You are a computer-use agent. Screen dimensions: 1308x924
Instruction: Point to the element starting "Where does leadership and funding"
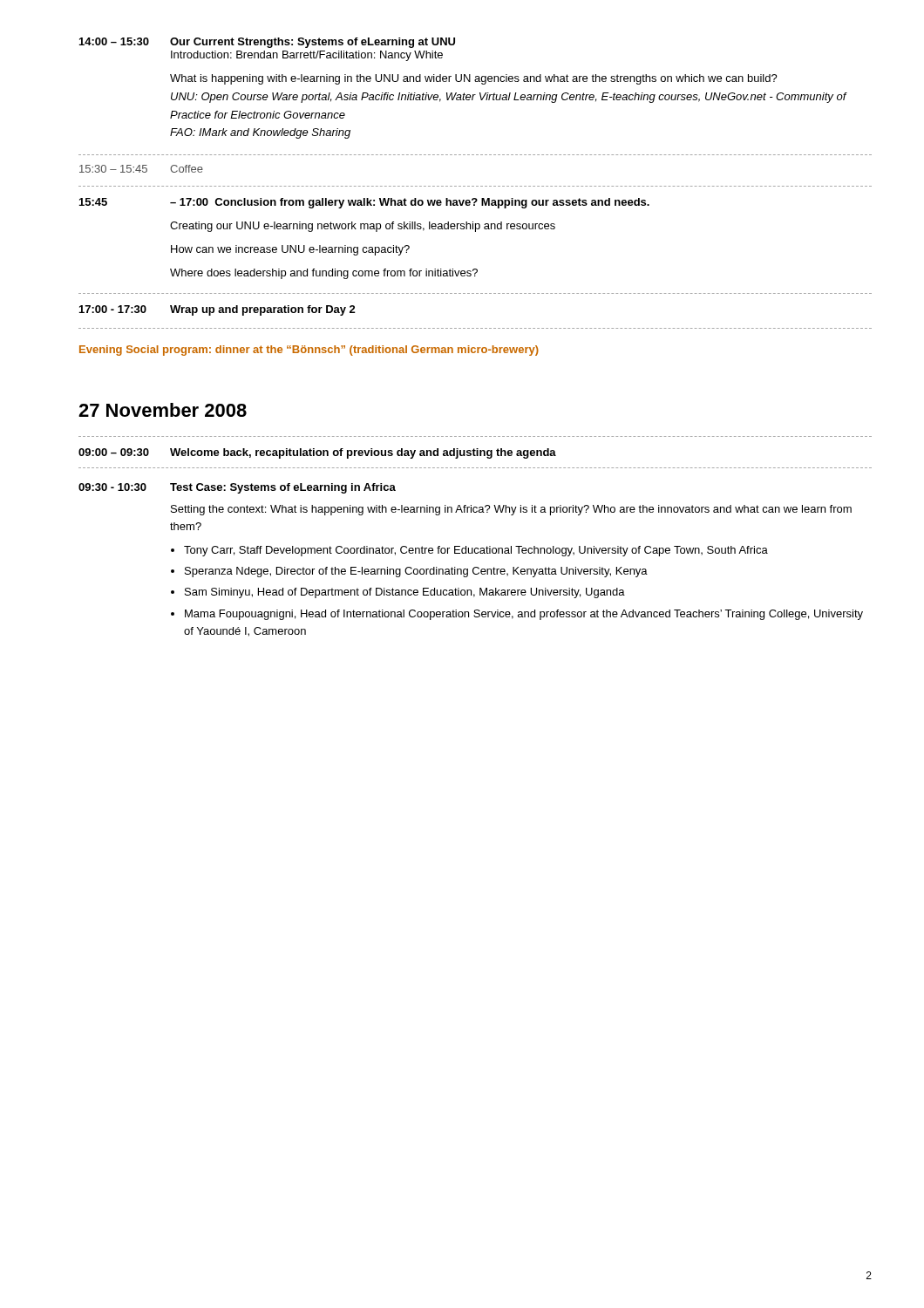point(324,272)
